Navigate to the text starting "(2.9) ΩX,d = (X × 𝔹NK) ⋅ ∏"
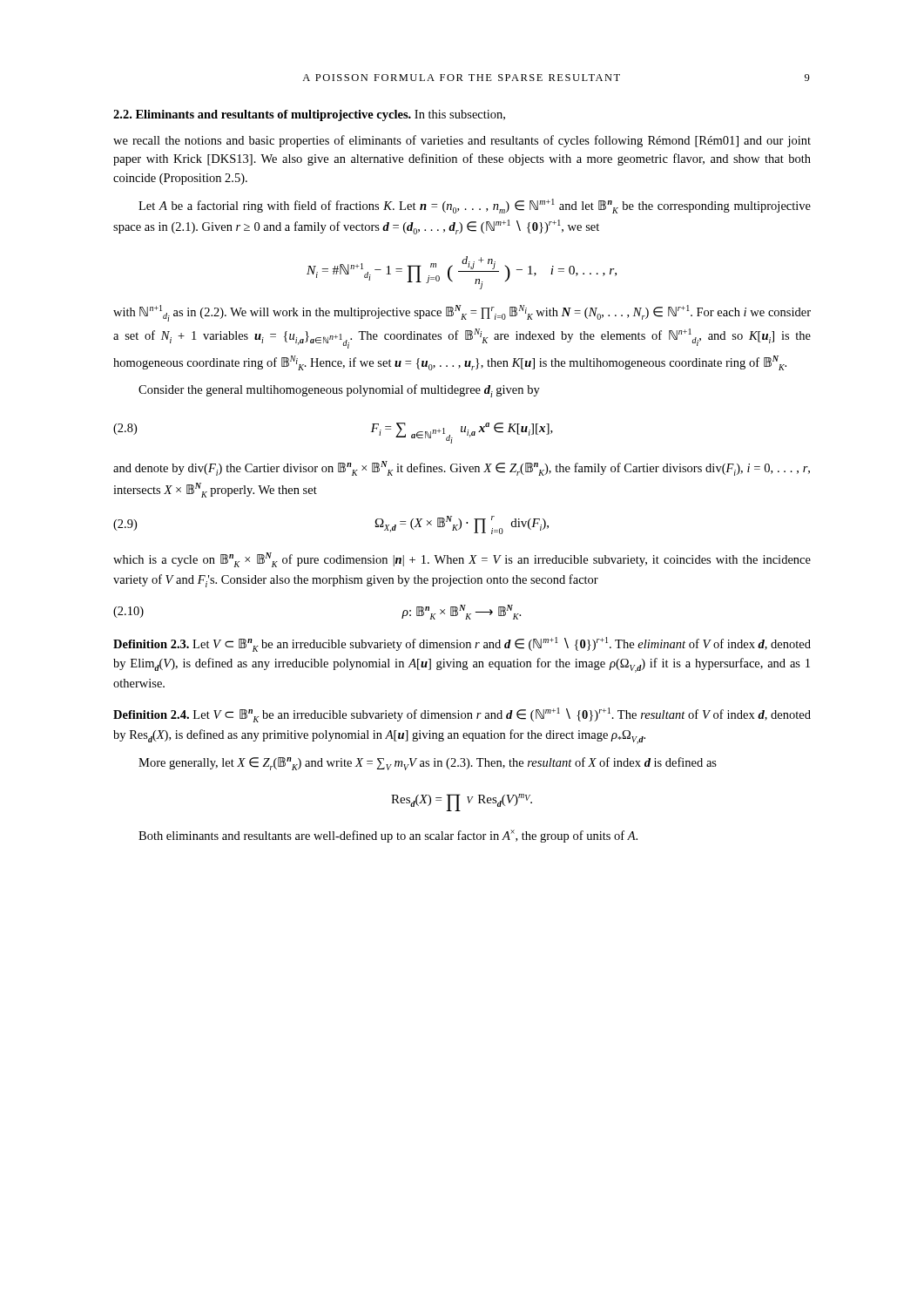This screenshot has height=1307, width=924. coord(120,526)
